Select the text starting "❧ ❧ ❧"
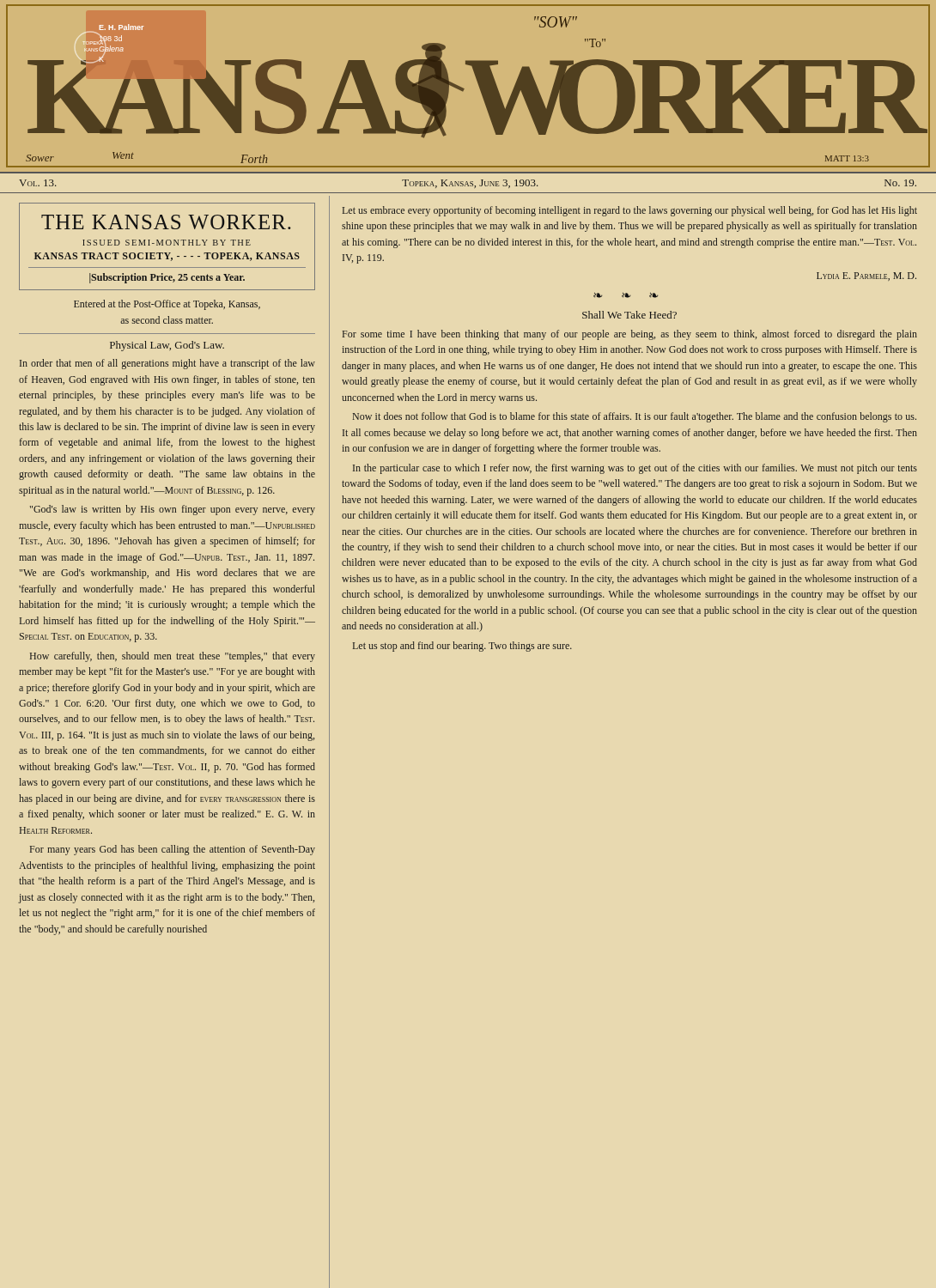 [x=629, y=295]
